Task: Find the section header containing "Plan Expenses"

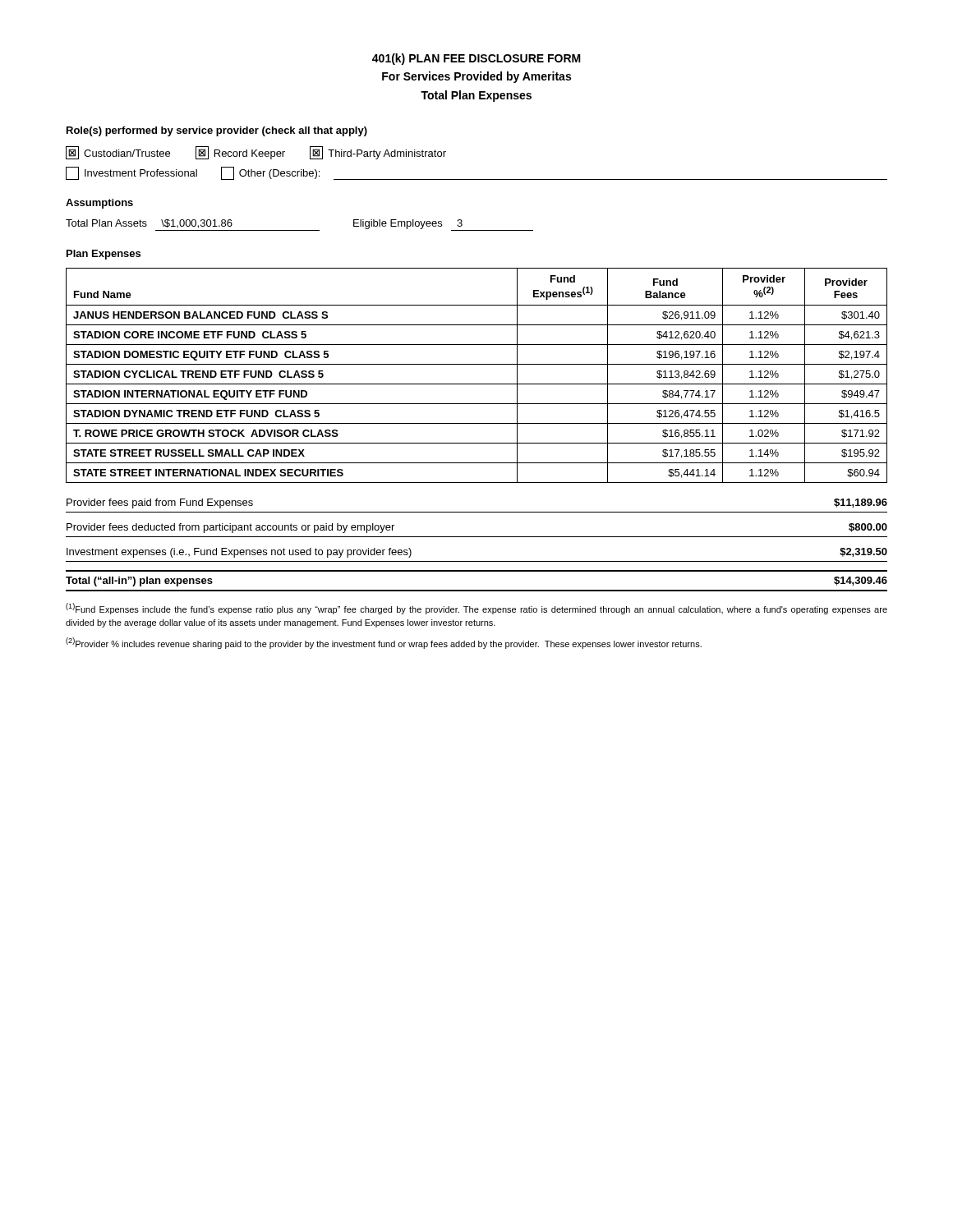Action: pyautogui.click(x=103, y=254)
